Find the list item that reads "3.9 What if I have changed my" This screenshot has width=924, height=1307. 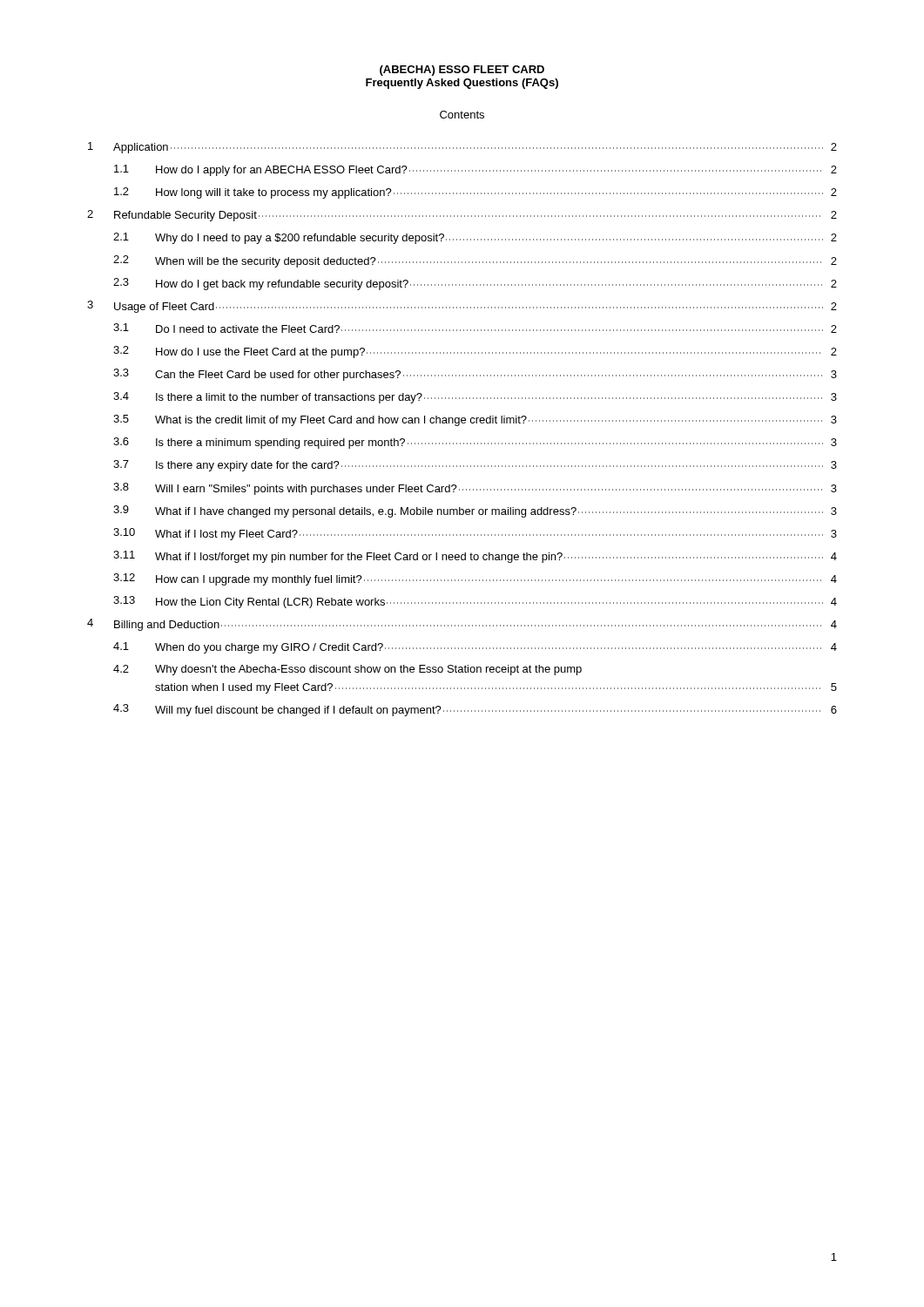[x=462, y=510]
